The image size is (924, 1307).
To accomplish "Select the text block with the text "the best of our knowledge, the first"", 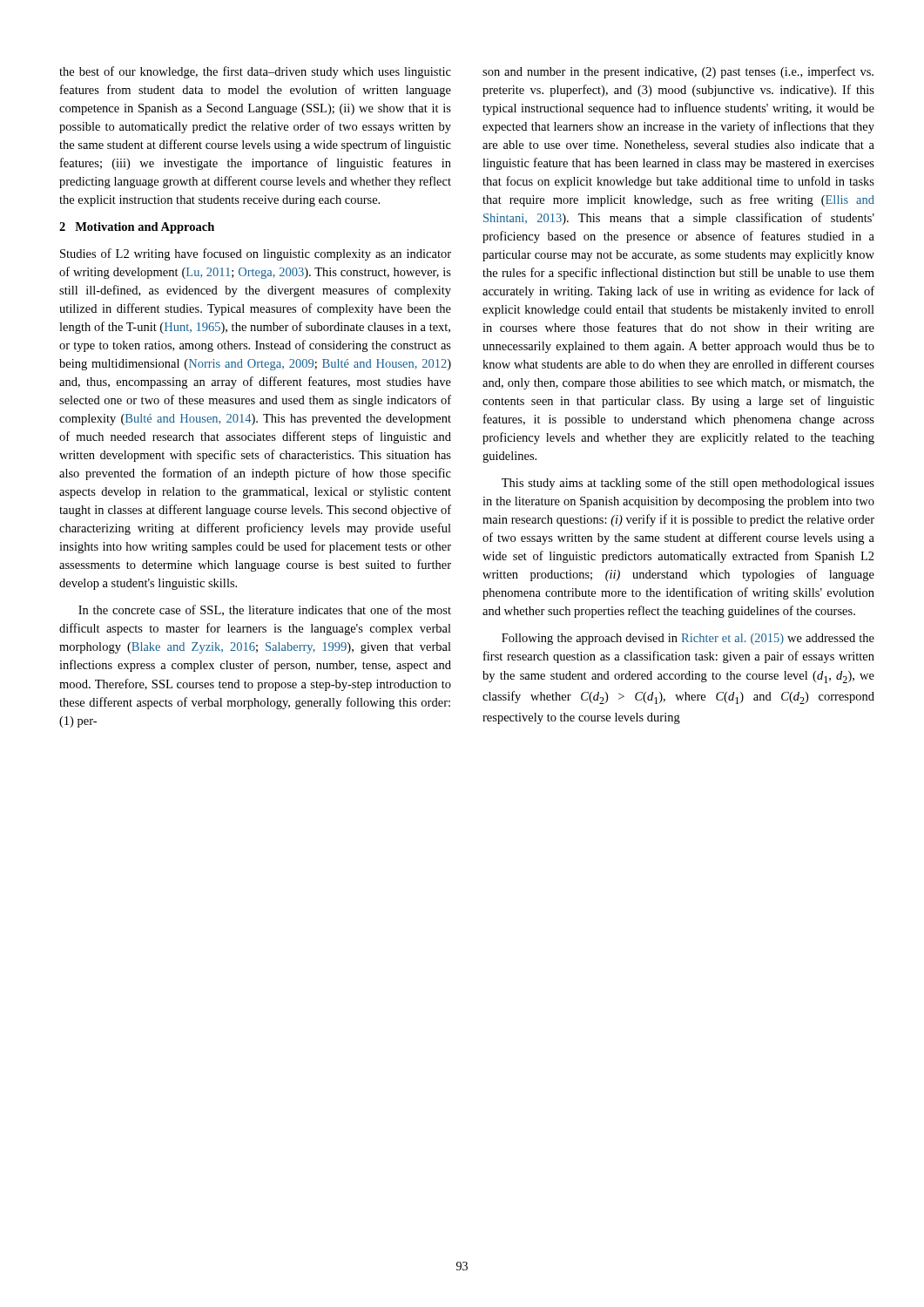I will tap(255, 136).
